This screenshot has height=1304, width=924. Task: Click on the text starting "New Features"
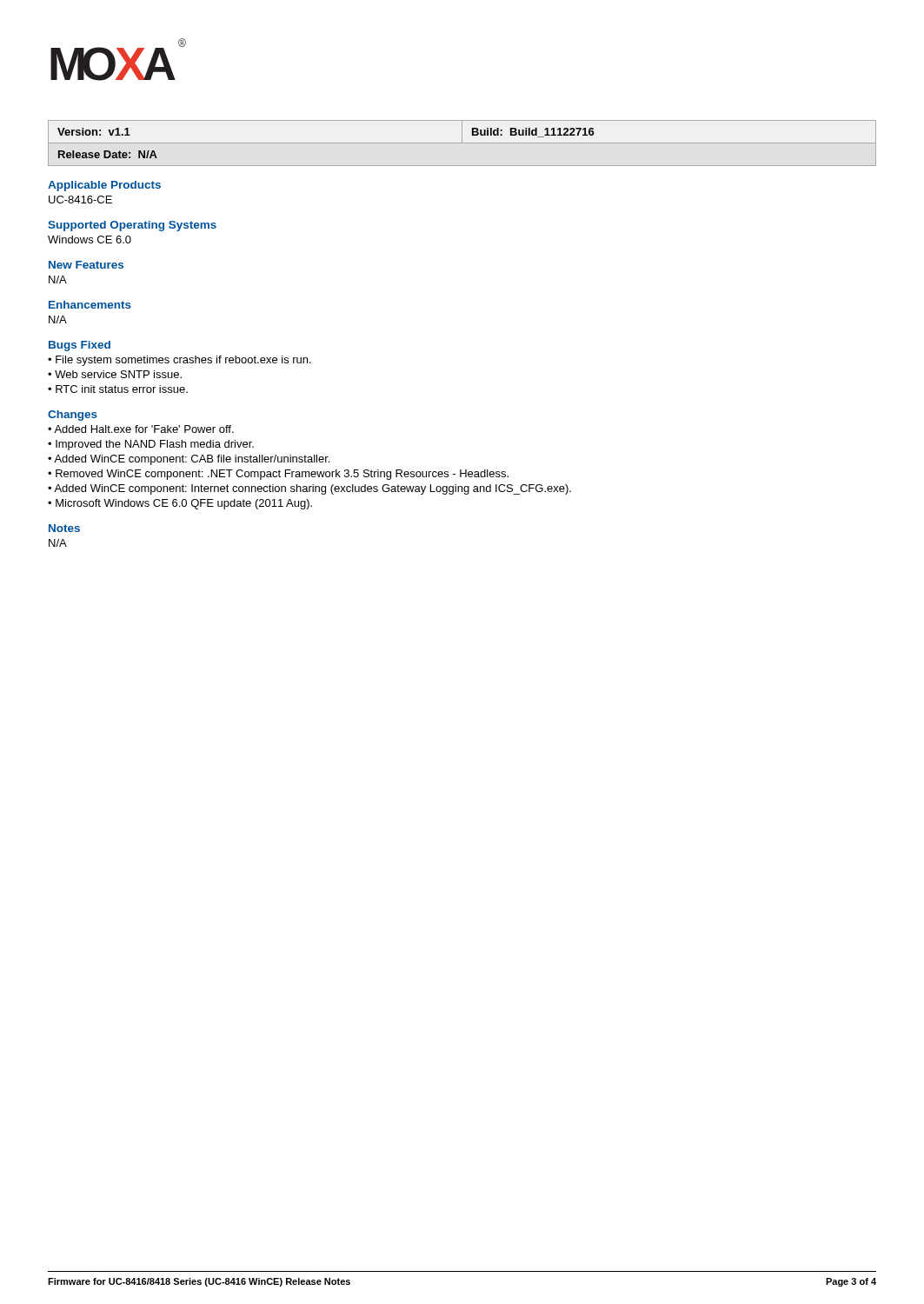[86, 265]
